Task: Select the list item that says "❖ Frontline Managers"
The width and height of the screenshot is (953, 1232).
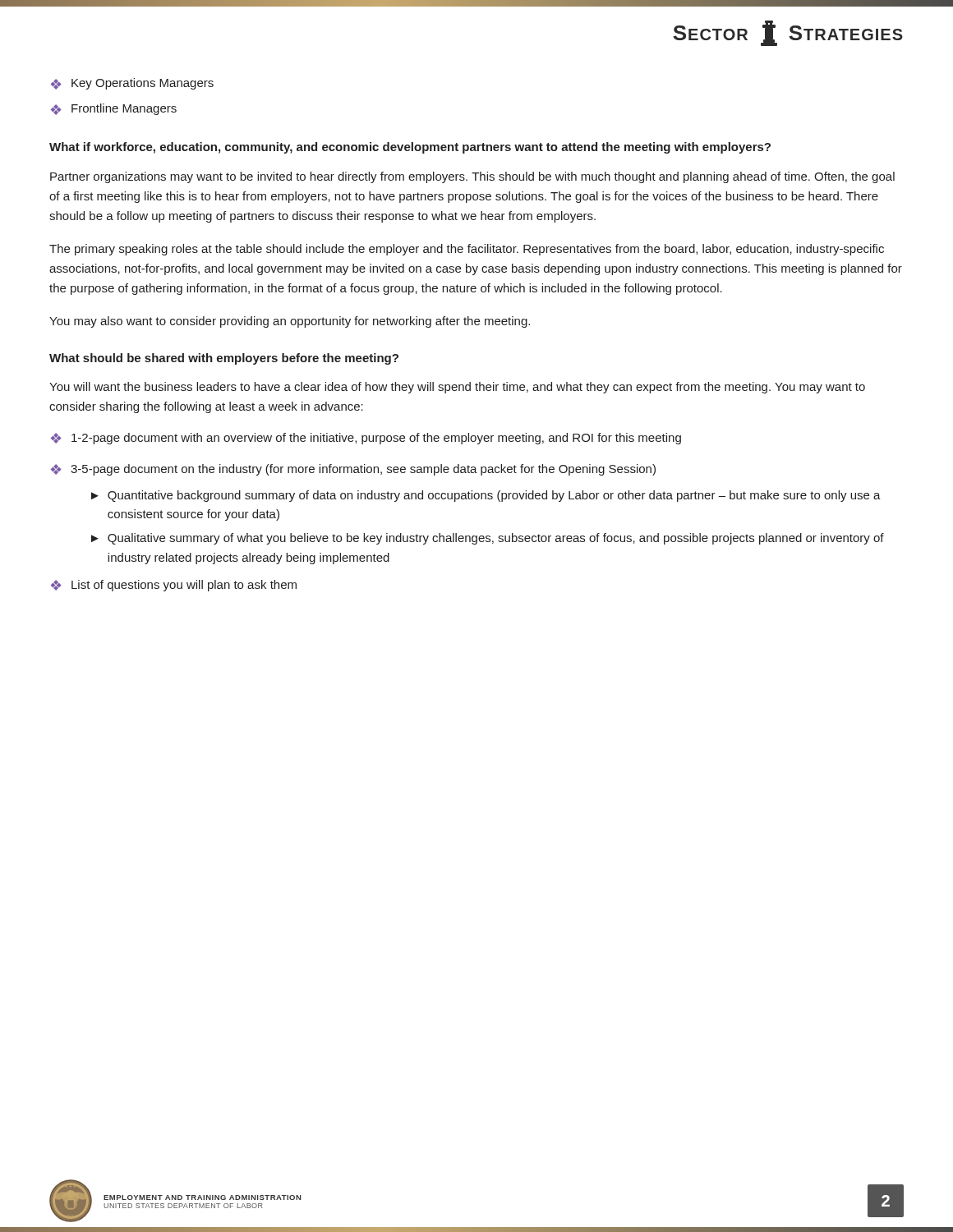Action: coord(113,111)
